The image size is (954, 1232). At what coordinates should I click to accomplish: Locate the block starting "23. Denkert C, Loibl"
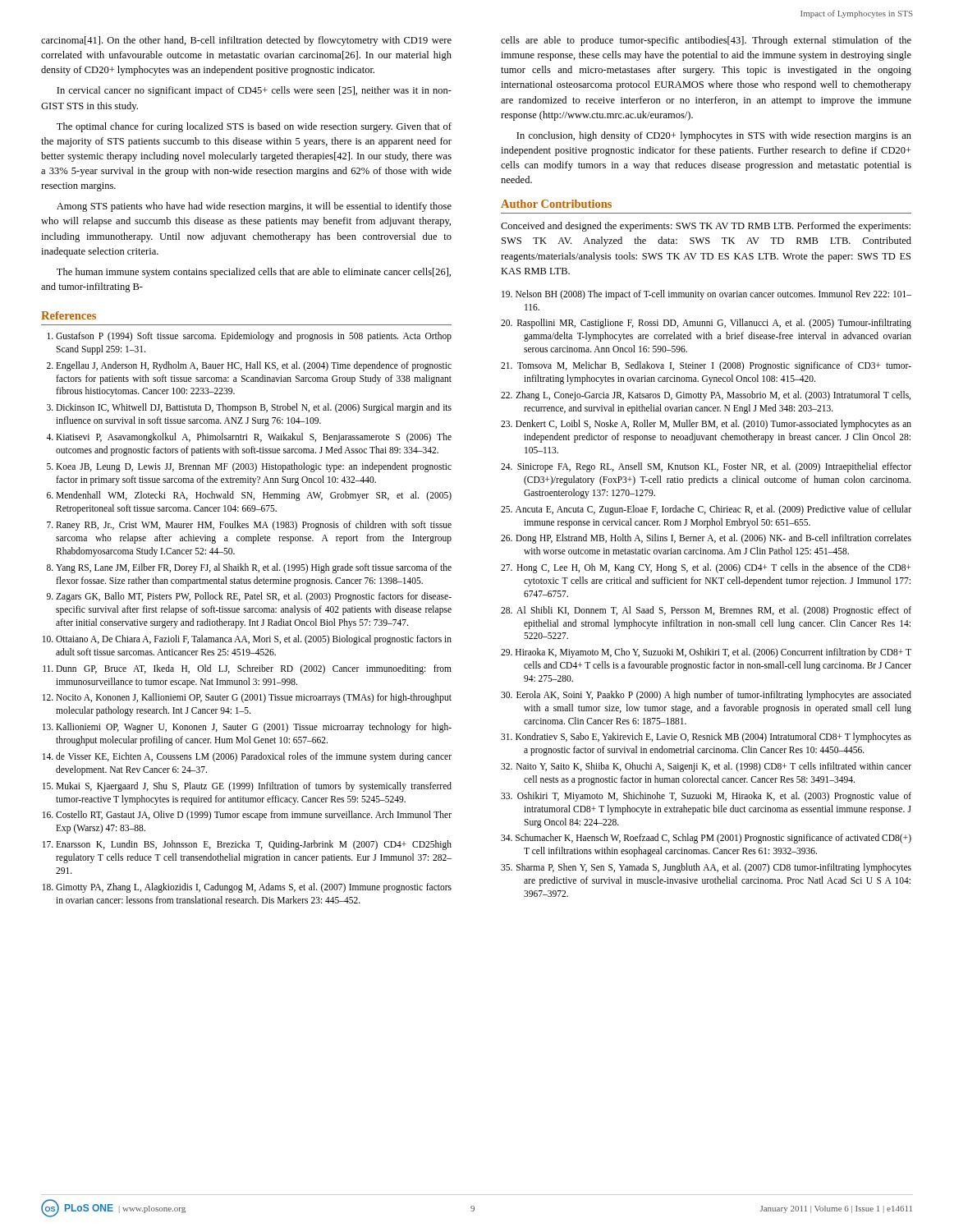[x=706, y=437]
